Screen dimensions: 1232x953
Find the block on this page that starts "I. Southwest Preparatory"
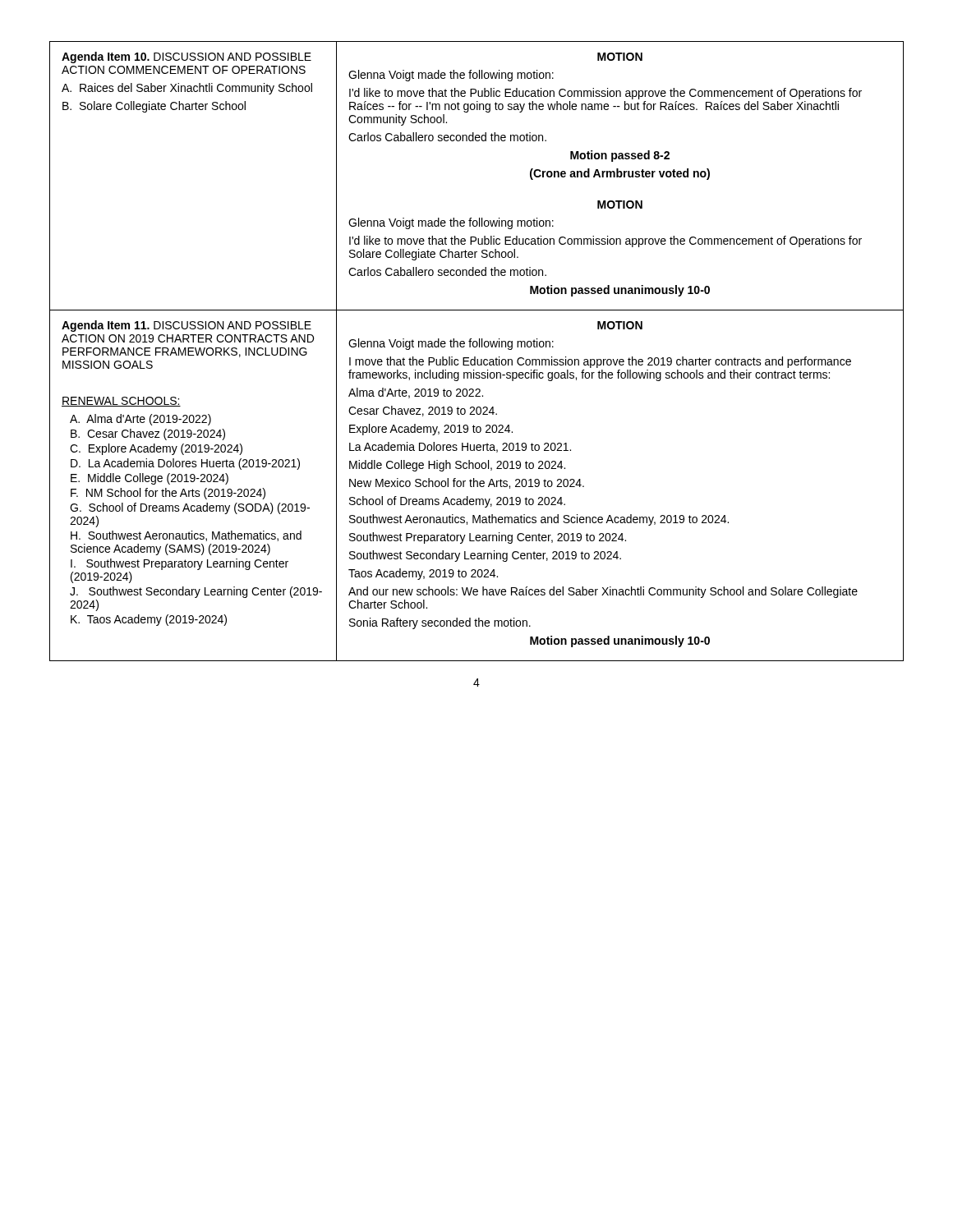179,570
